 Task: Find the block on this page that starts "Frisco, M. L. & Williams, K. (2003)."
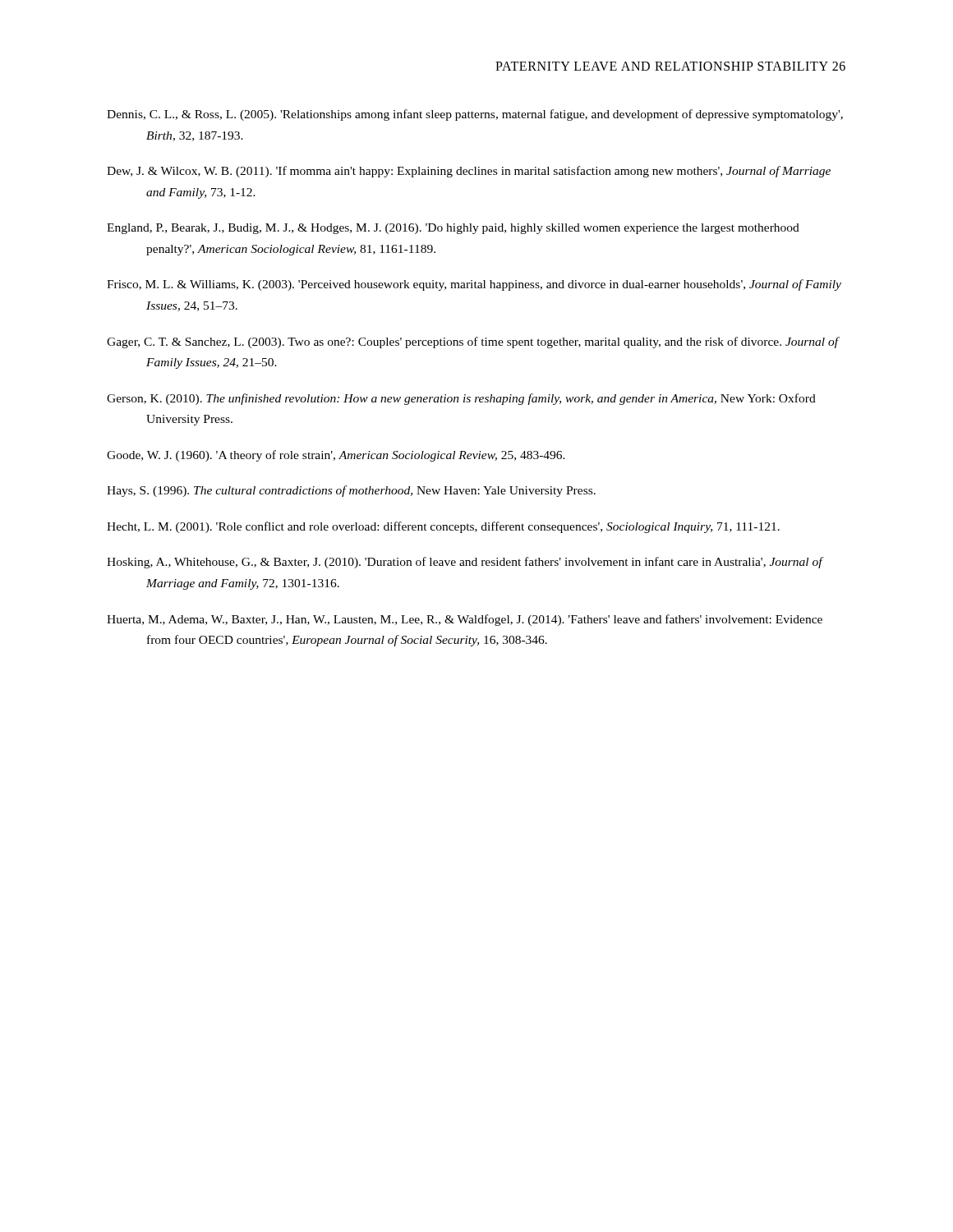click(474, 295)
